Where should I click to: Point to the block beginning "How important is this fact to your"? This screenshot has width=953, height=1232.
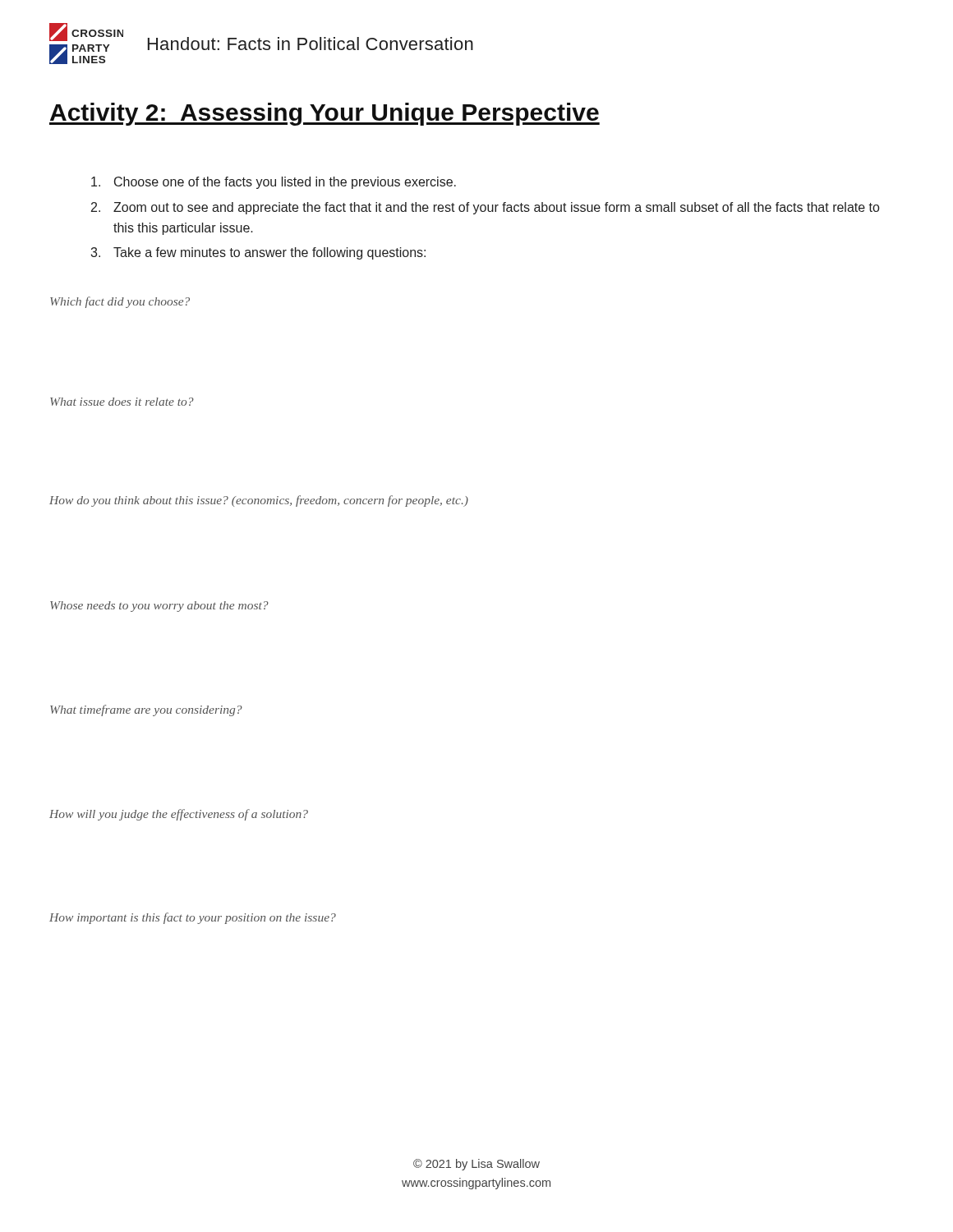click(x=193, y=917)
